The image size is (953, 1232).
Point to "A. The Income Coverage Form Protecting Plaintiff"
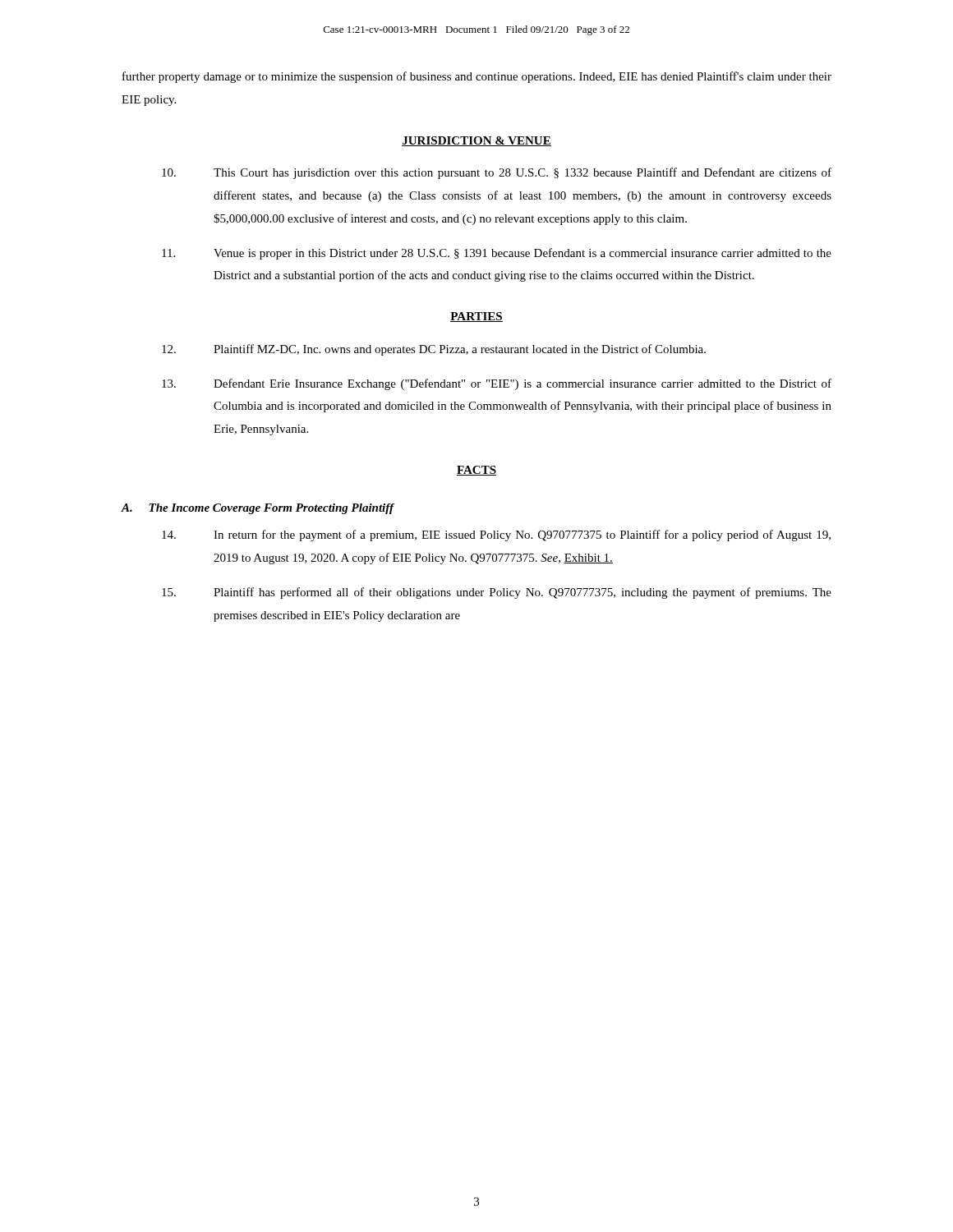[x=258, y=507]
